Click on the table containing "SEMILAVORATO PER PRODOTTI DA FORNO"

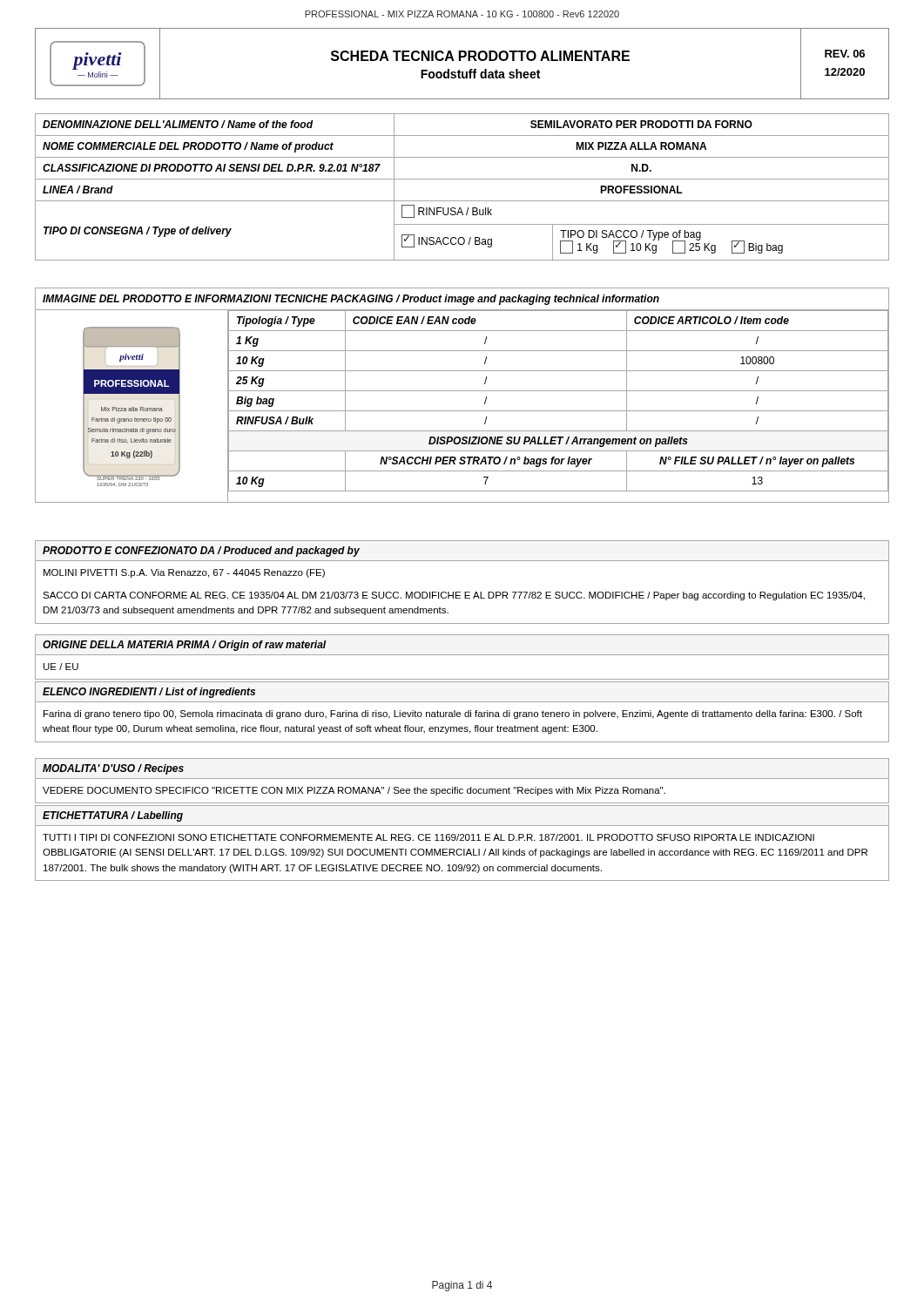(x=462, y=187)
